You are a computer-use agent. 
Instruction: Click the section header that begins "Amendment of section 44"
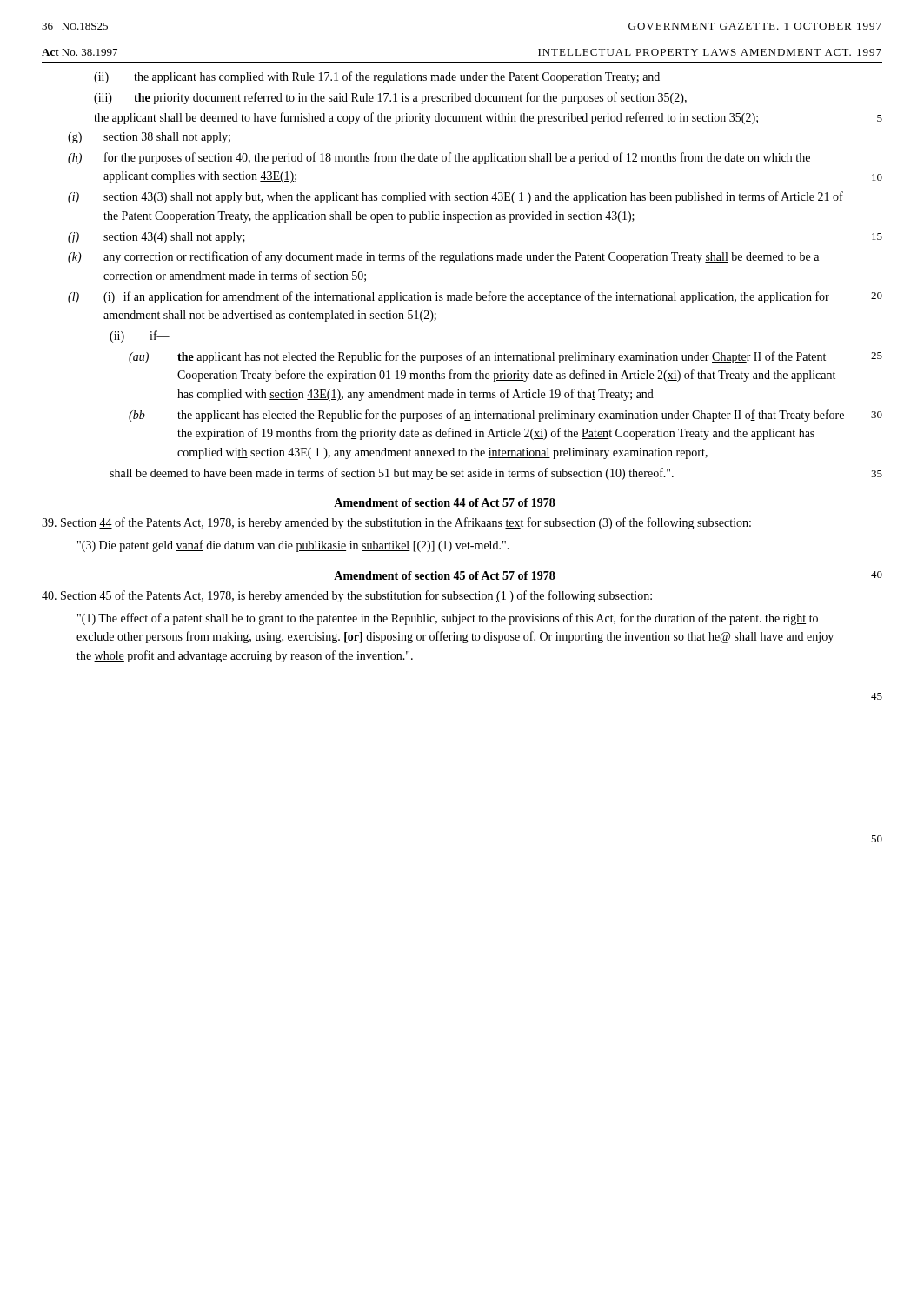click(x=445, y=503)
